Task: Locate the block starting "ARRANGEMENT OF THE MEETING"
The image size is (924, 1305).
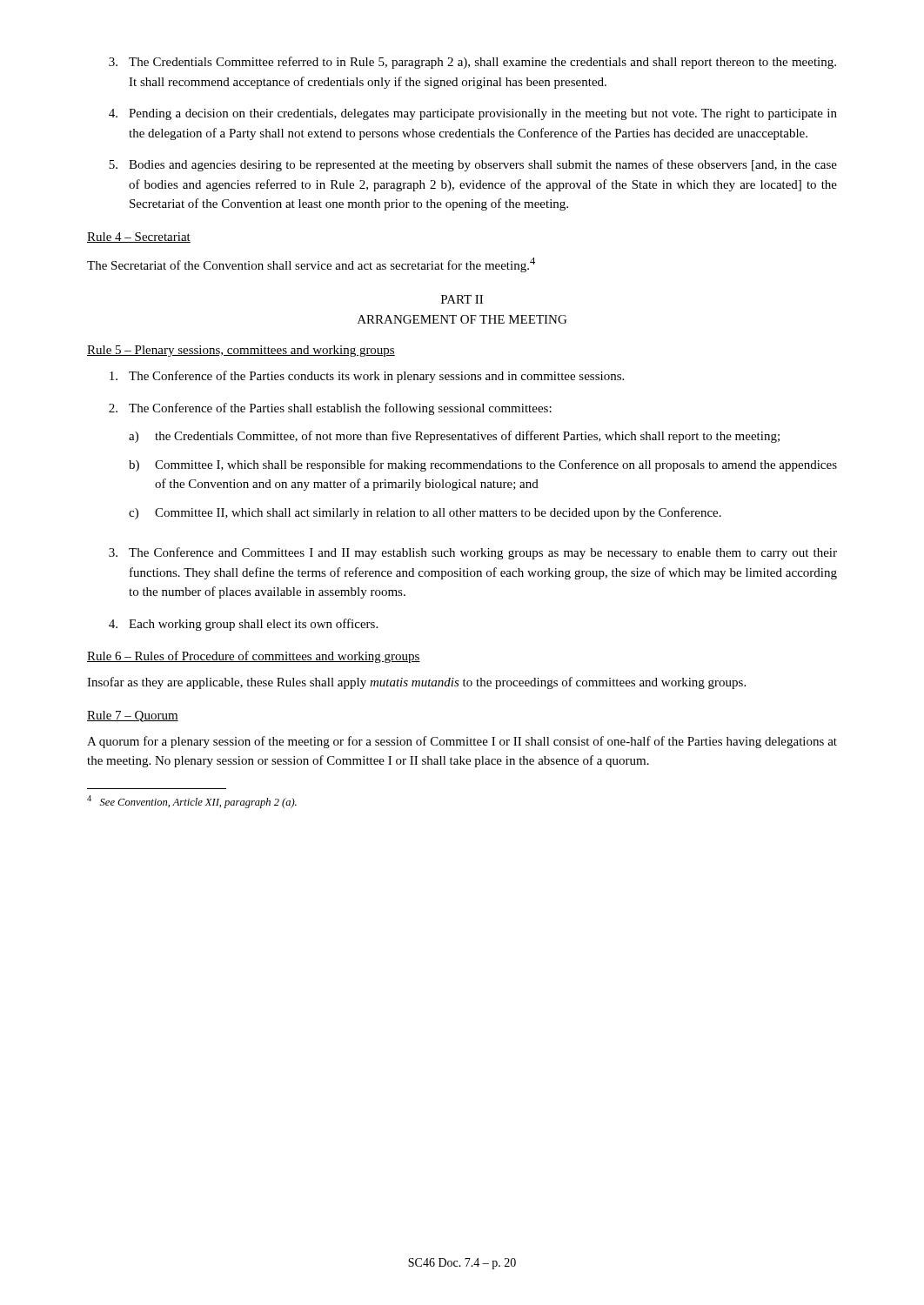Action: point(462,319)
